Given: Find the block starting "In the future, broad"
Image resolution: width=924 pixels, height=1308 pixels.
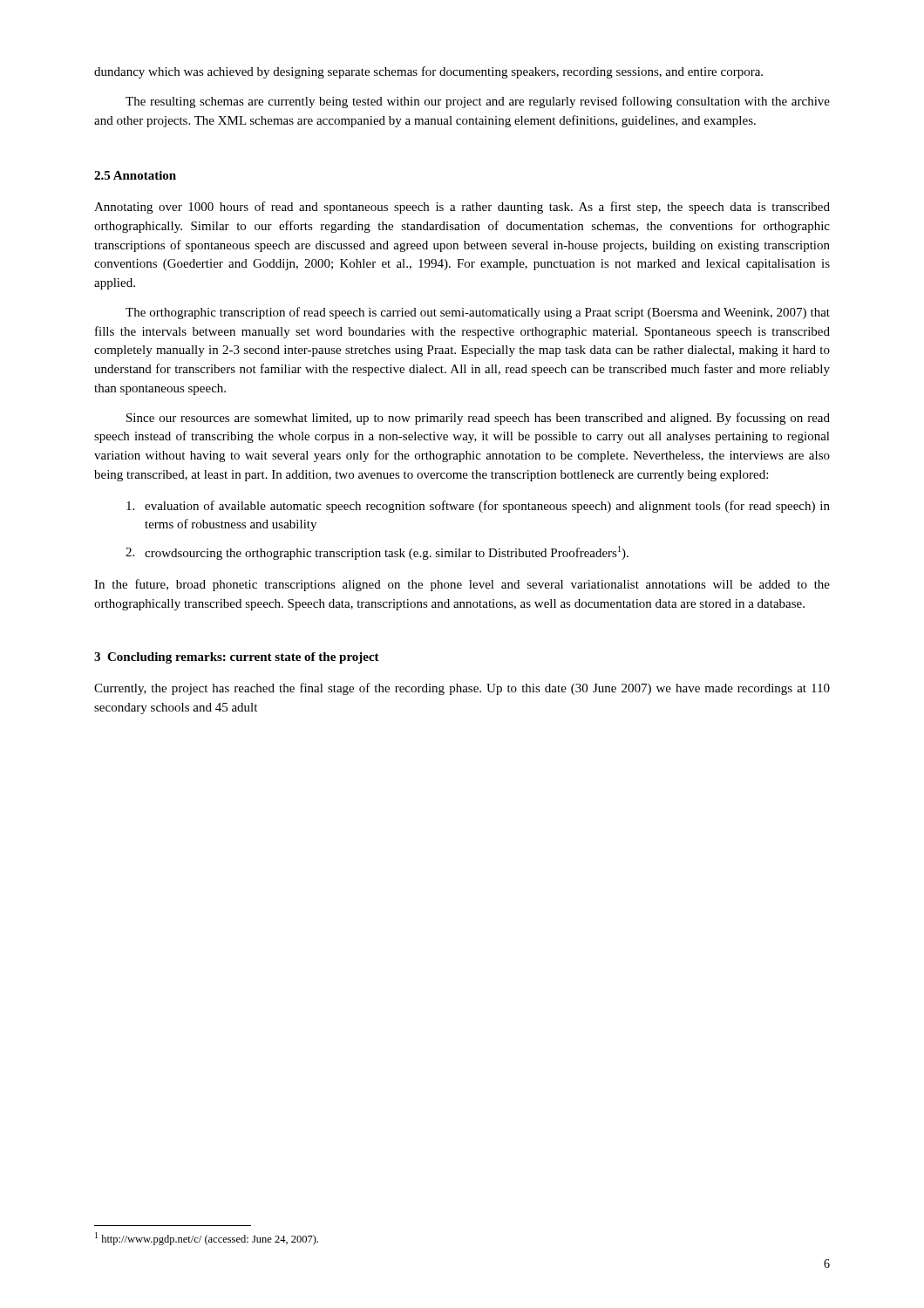Looking at the screenshot, I should coord(462,594).
